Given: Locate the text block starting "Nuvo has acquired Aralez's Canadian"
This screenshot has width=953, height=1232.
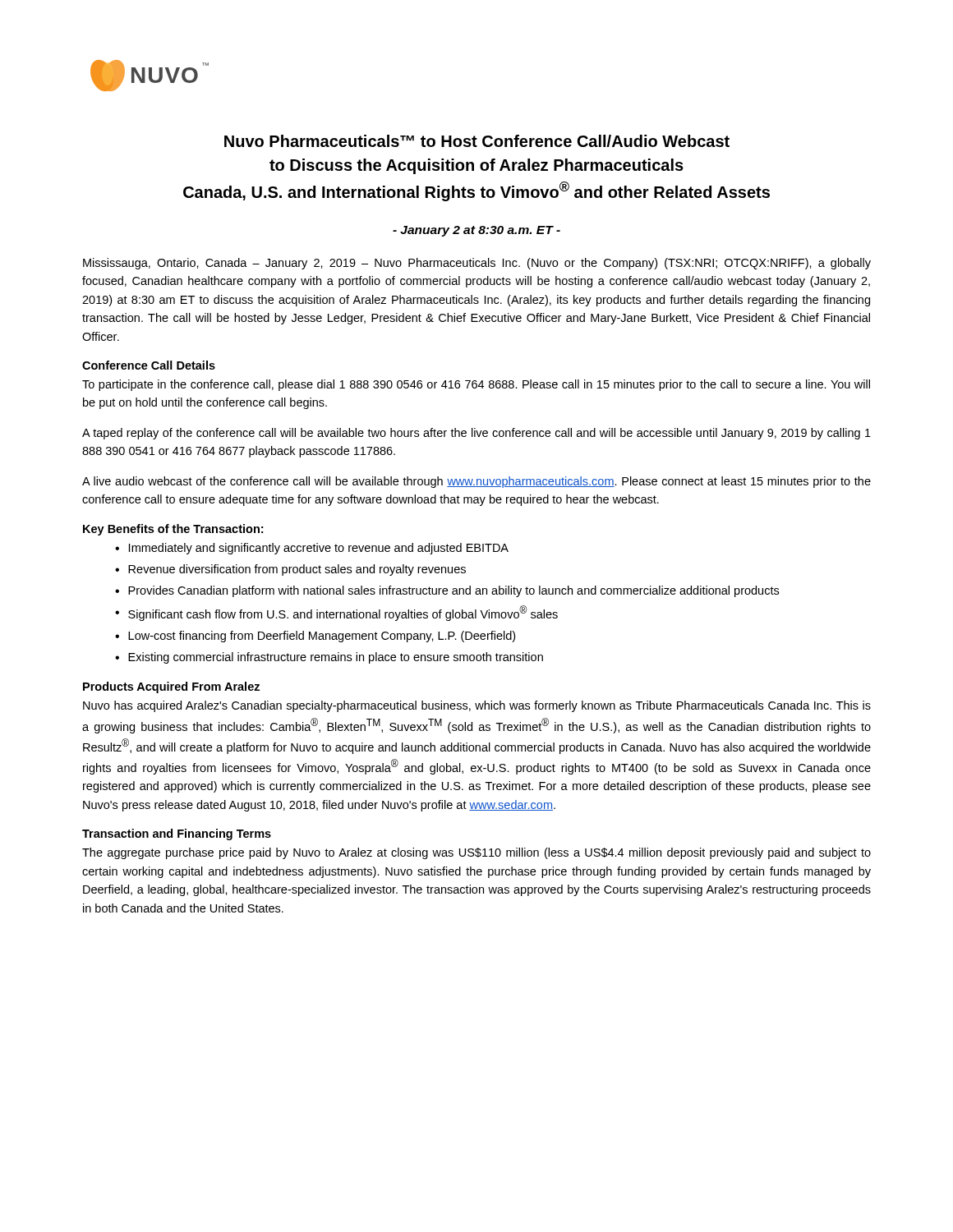Looking at the screenshot, I should pyautogui.click(x=476, y=755).
